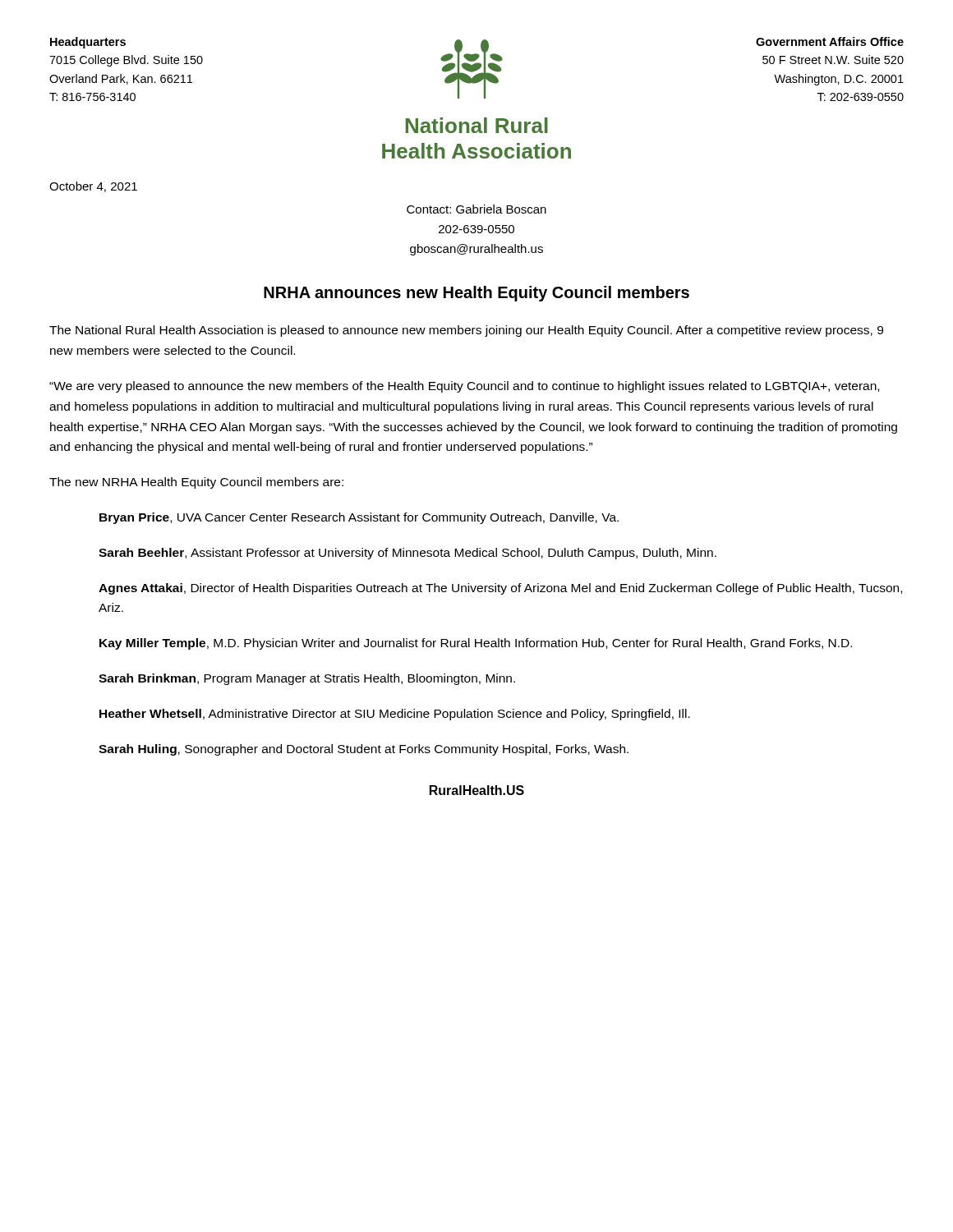Click on the text block with the text "The National Rural Health Association is"

[x=467, y=340]
